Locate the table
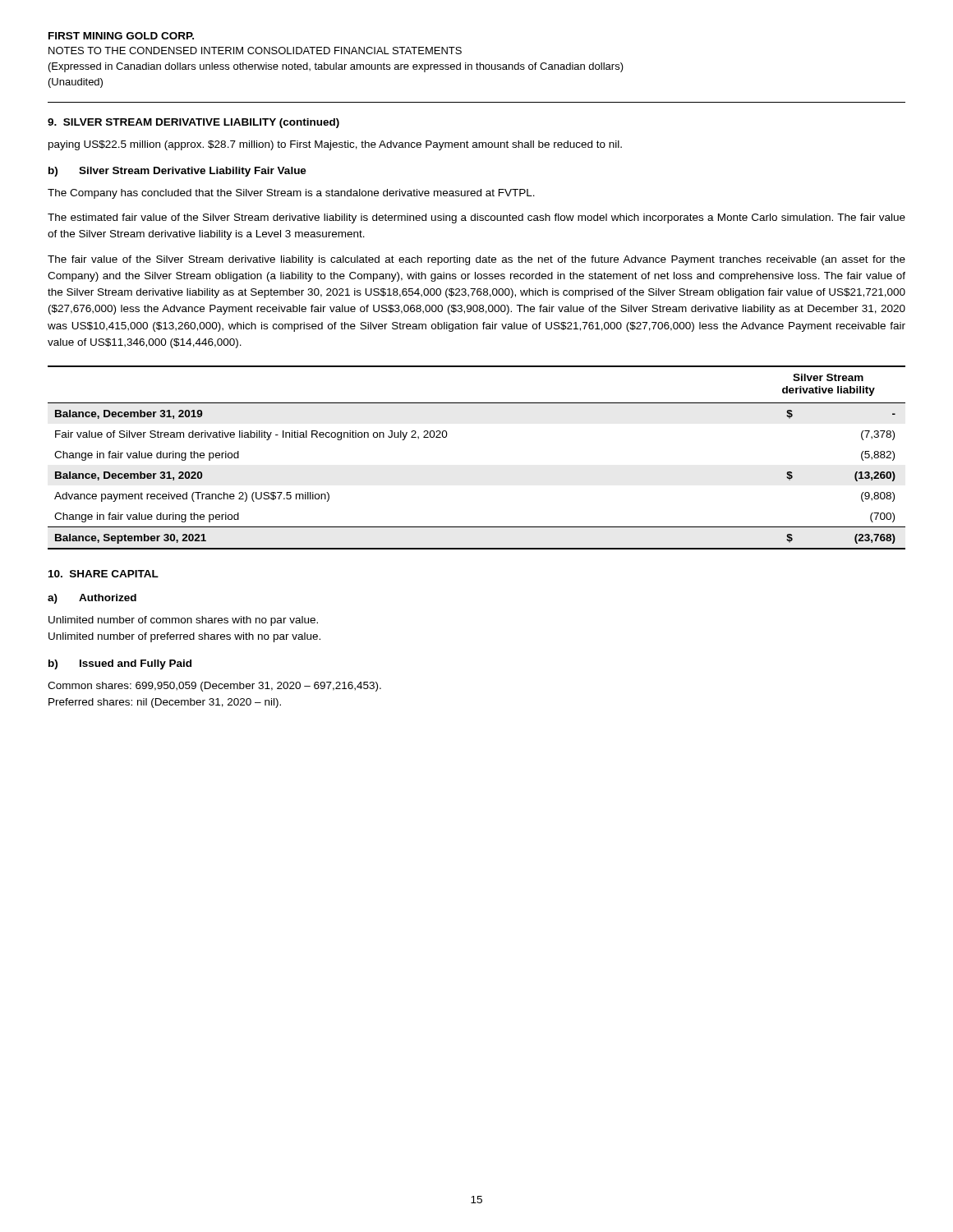 click(x=476, y=458)
